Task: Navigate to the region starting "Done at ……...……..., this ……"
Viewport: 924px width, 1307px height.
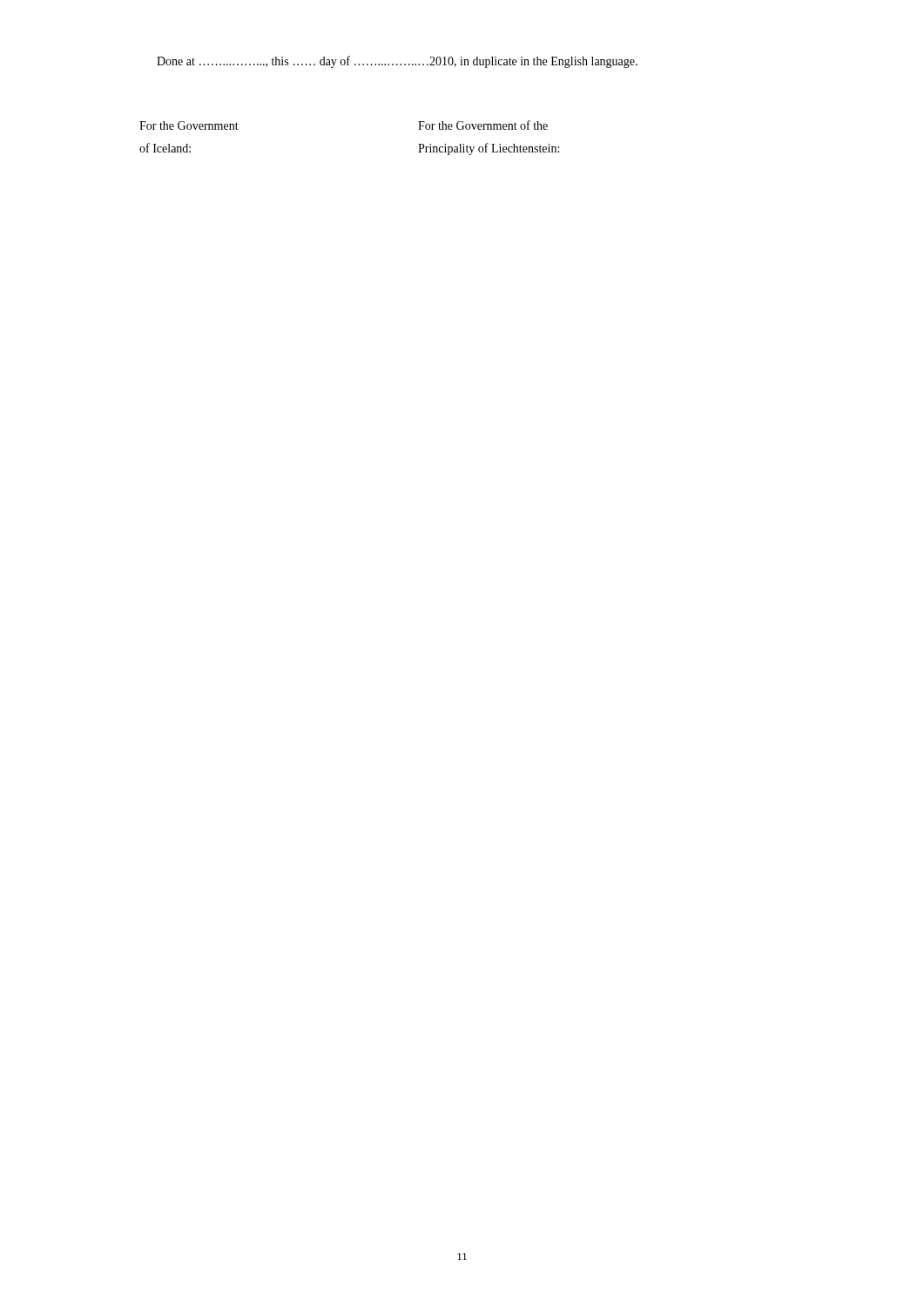Action: (x=397, y=61)
